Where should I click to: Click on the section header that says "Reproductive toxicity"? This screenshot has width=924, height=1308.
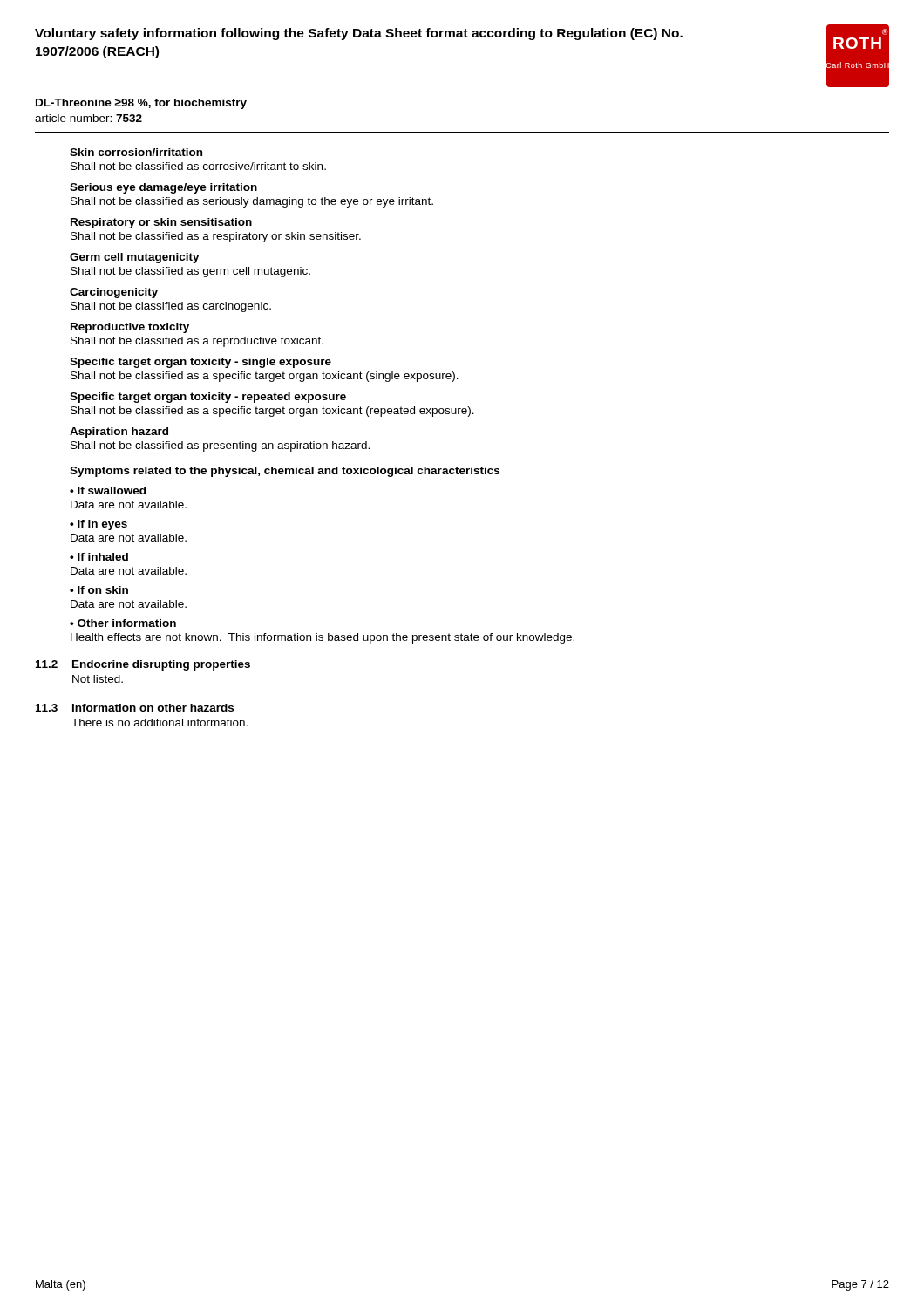(x=130, y=327)
